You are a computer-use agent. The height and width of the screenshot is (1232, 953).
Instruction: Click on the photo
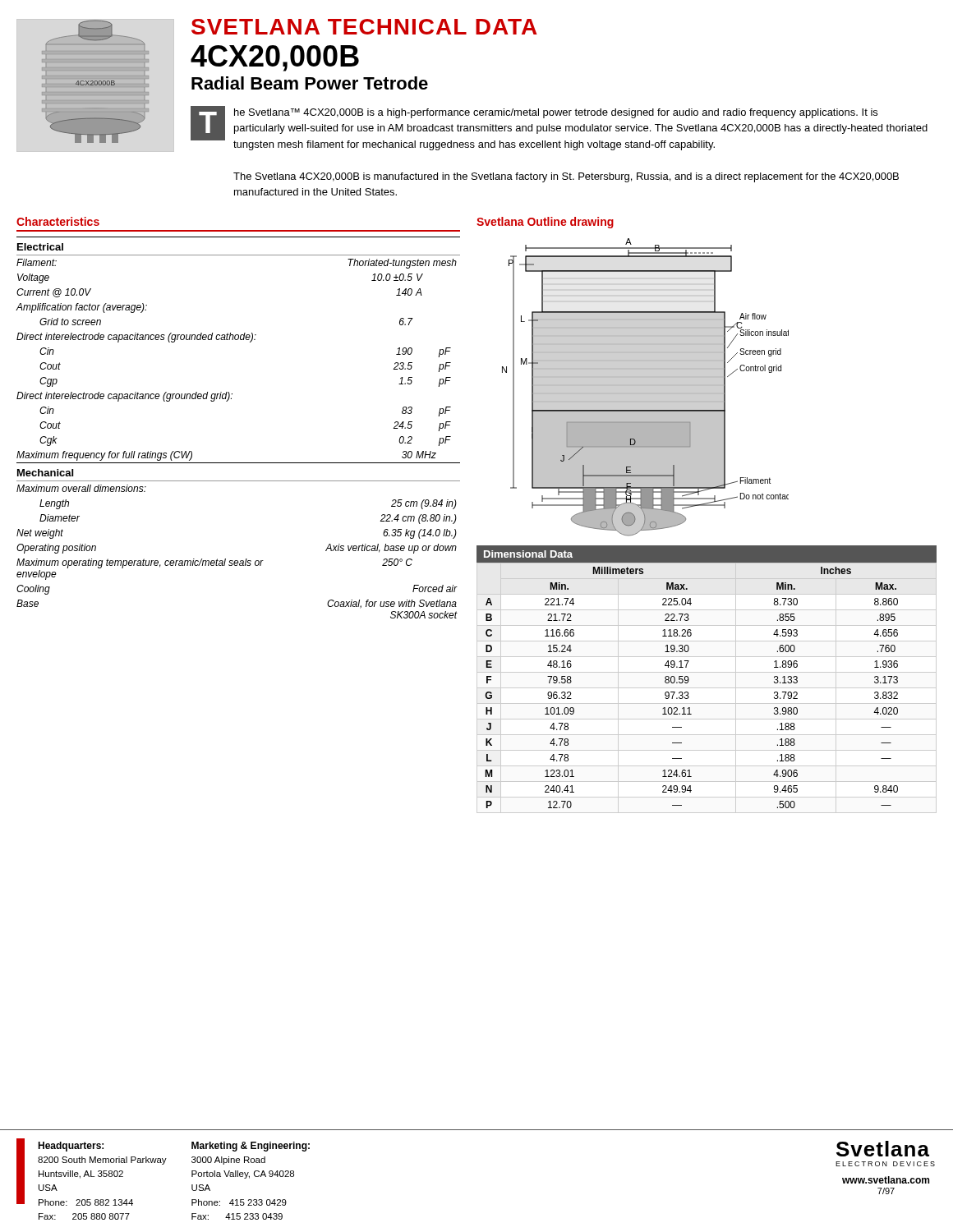95,85
